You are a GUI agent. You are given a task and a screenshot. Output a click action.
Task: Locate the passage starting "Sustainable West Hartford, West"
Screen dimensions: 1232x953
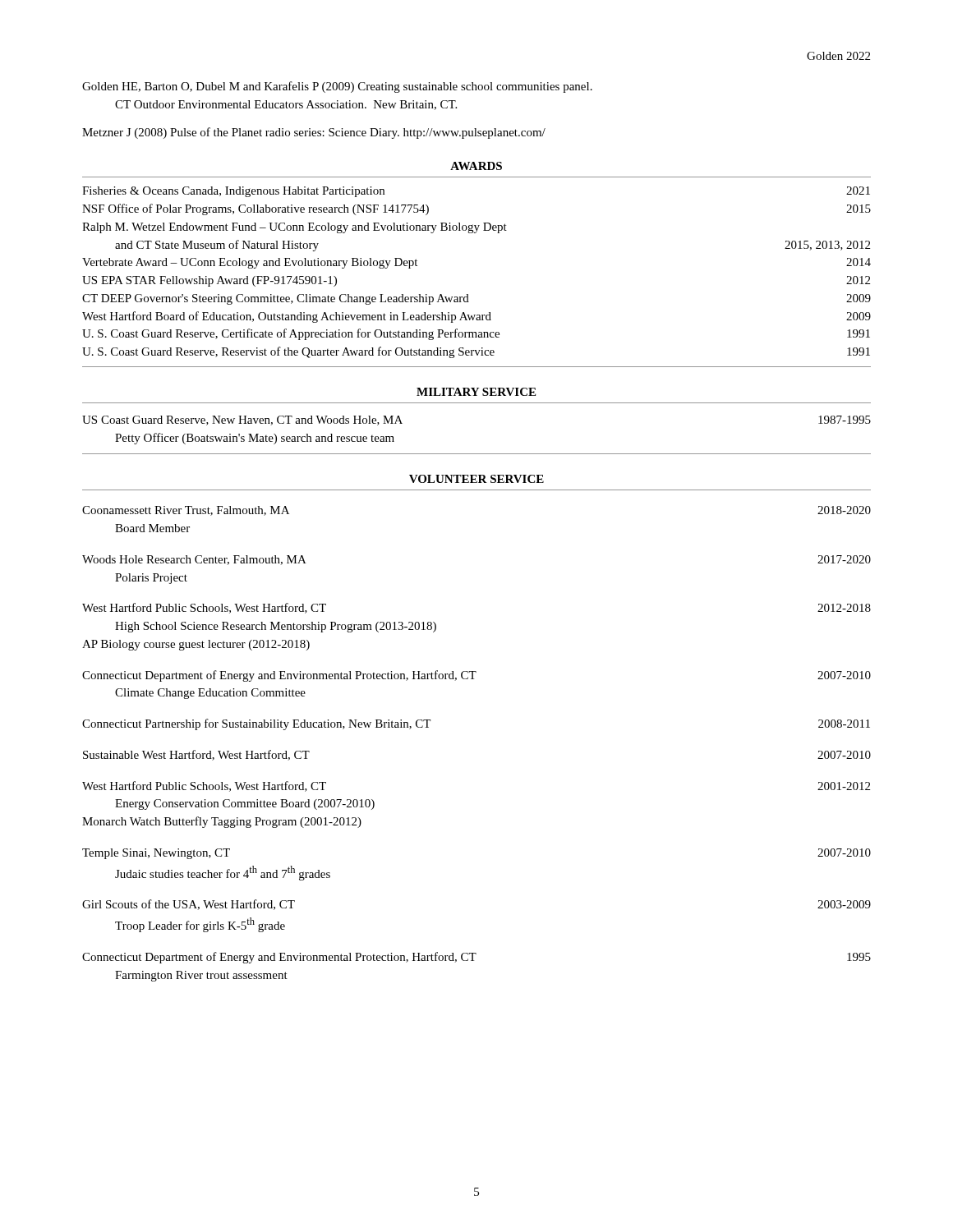[x=193, y=755]
